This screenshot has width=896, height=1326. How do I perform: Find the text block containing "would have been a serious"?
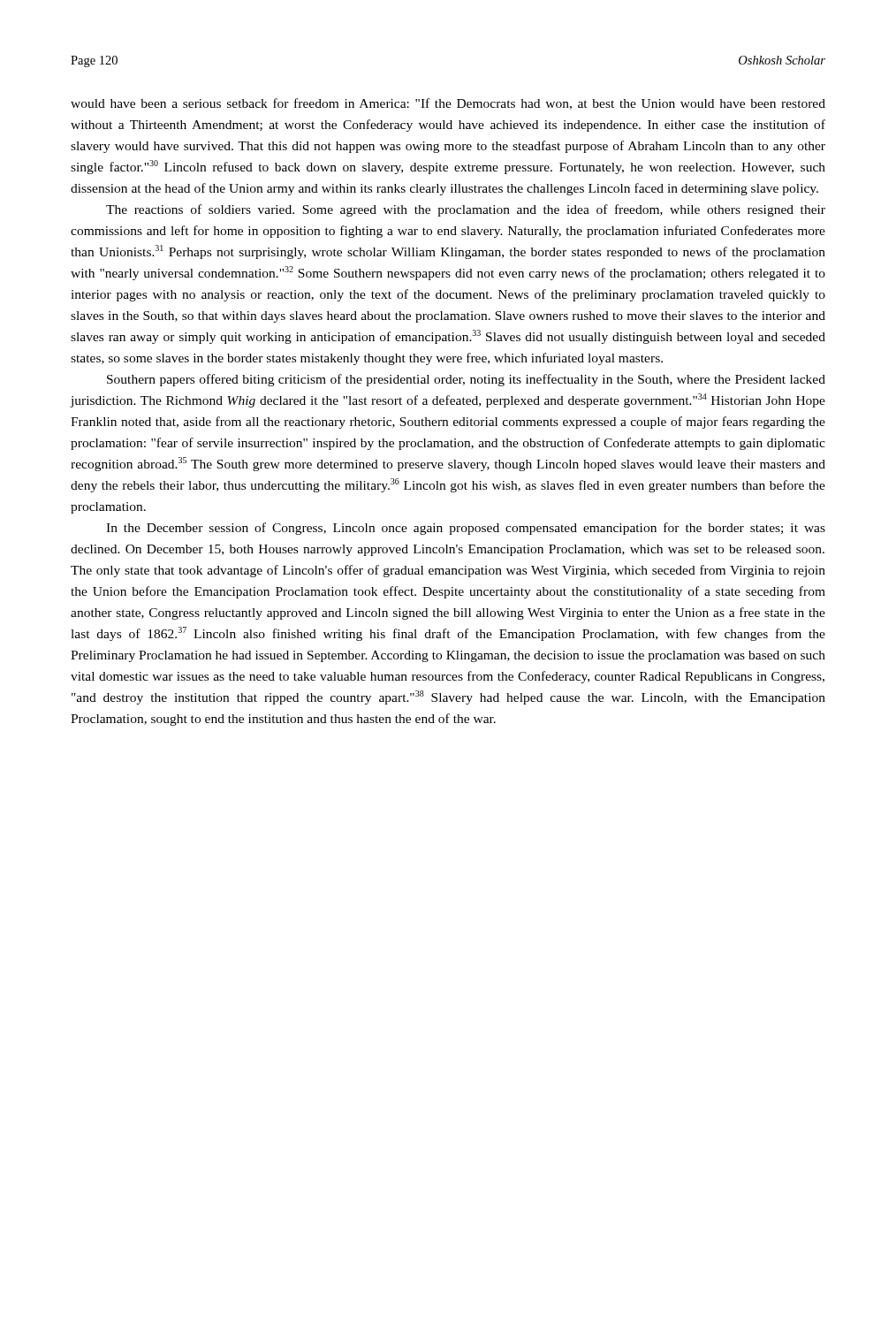[448, 146]
